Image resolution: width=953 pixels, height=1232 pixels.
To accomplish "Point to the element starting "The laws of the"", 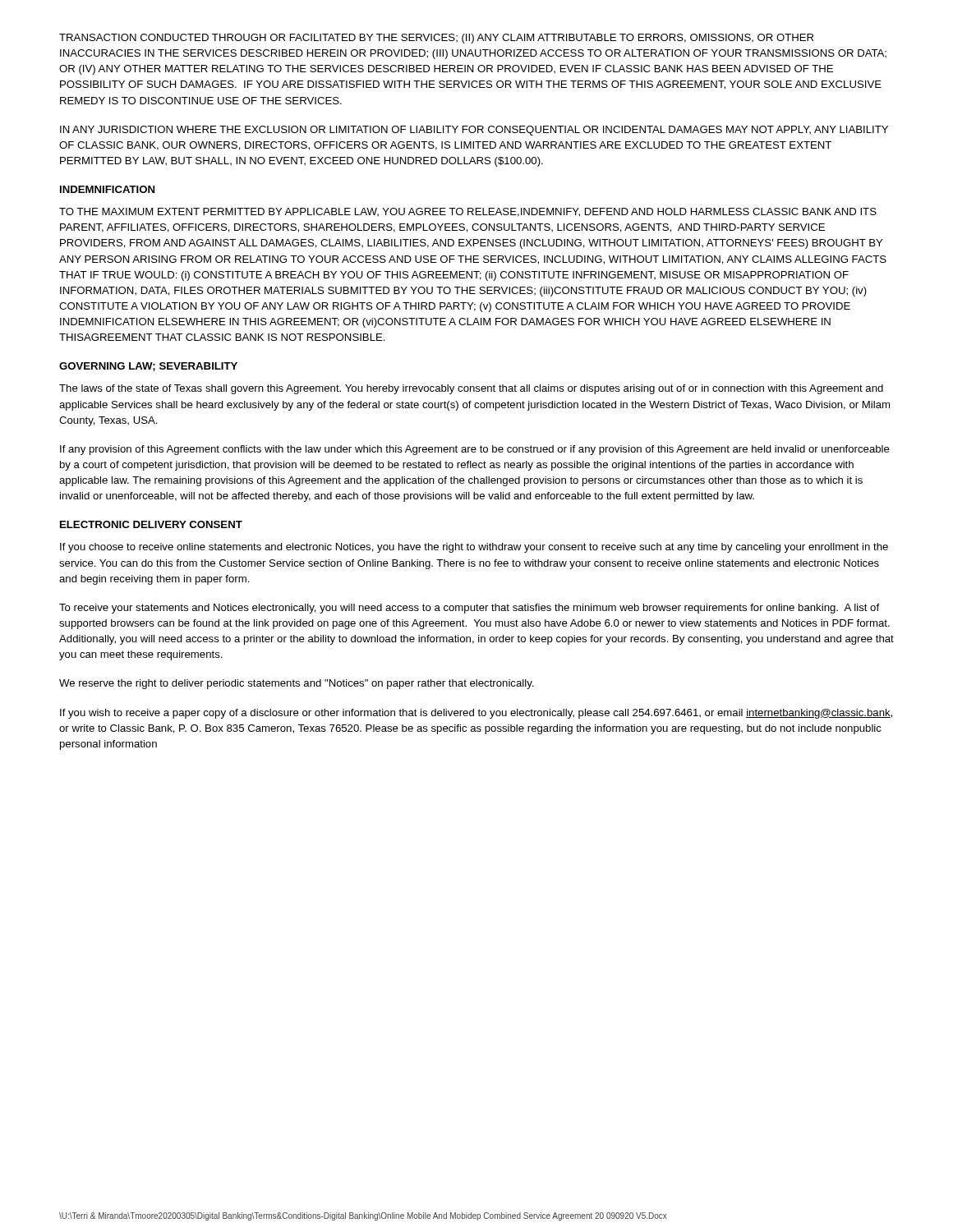I will coord(475,404).
